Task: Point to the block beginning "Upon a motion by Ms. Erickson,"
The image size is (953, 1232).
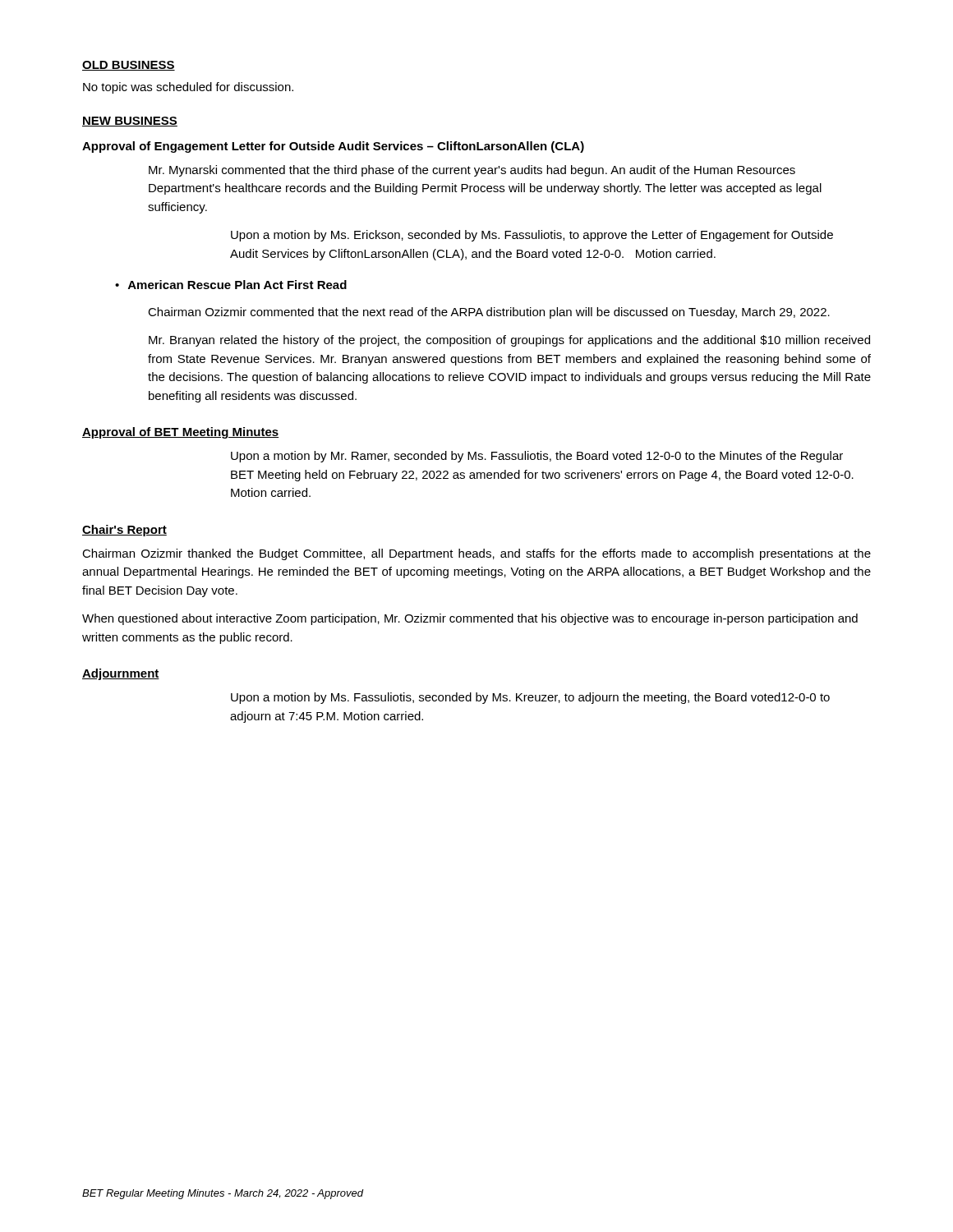Action: coord(532,244)
